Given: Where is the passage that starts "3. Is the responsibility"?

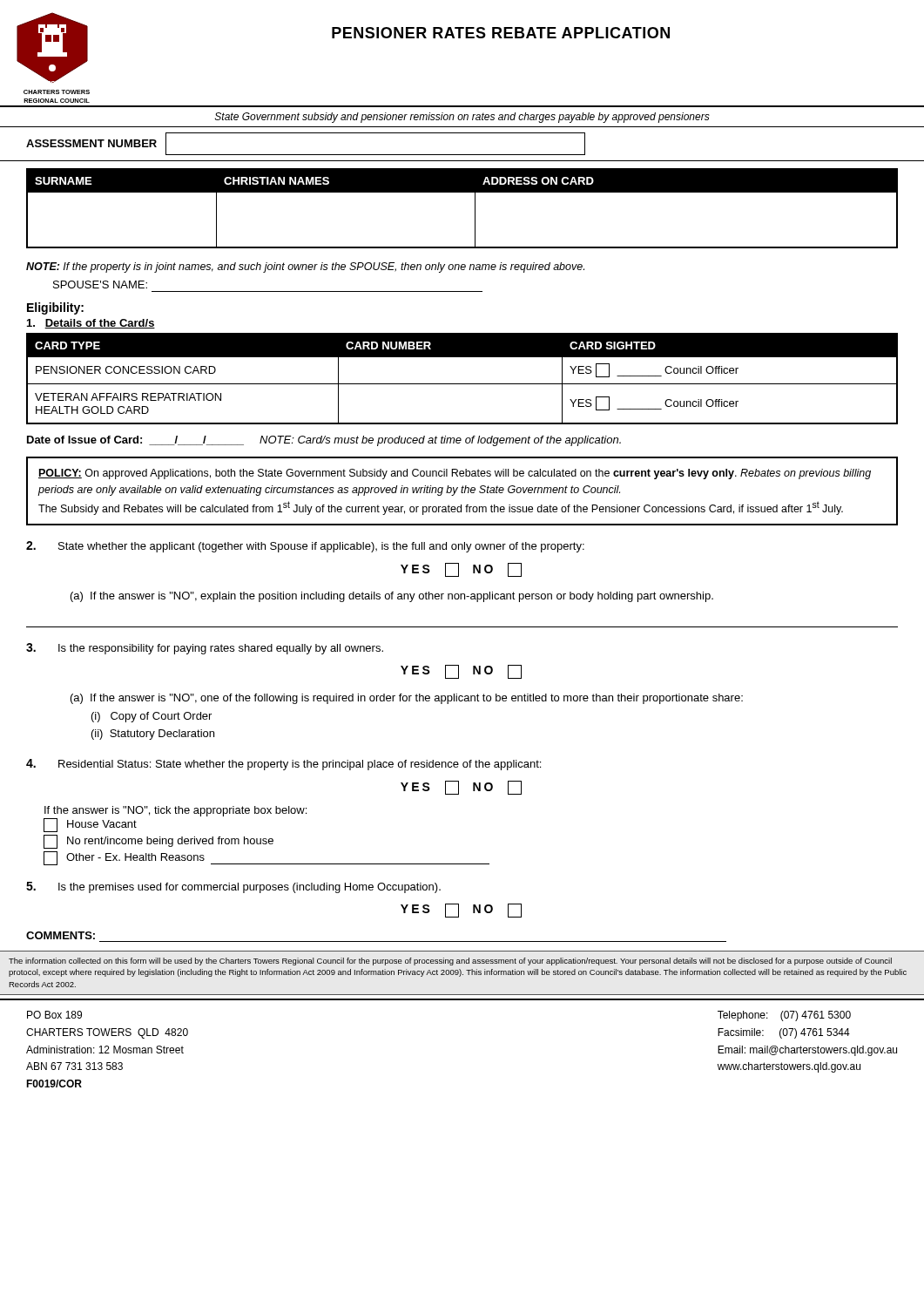Looking at the screenshot, I should 205,649.
